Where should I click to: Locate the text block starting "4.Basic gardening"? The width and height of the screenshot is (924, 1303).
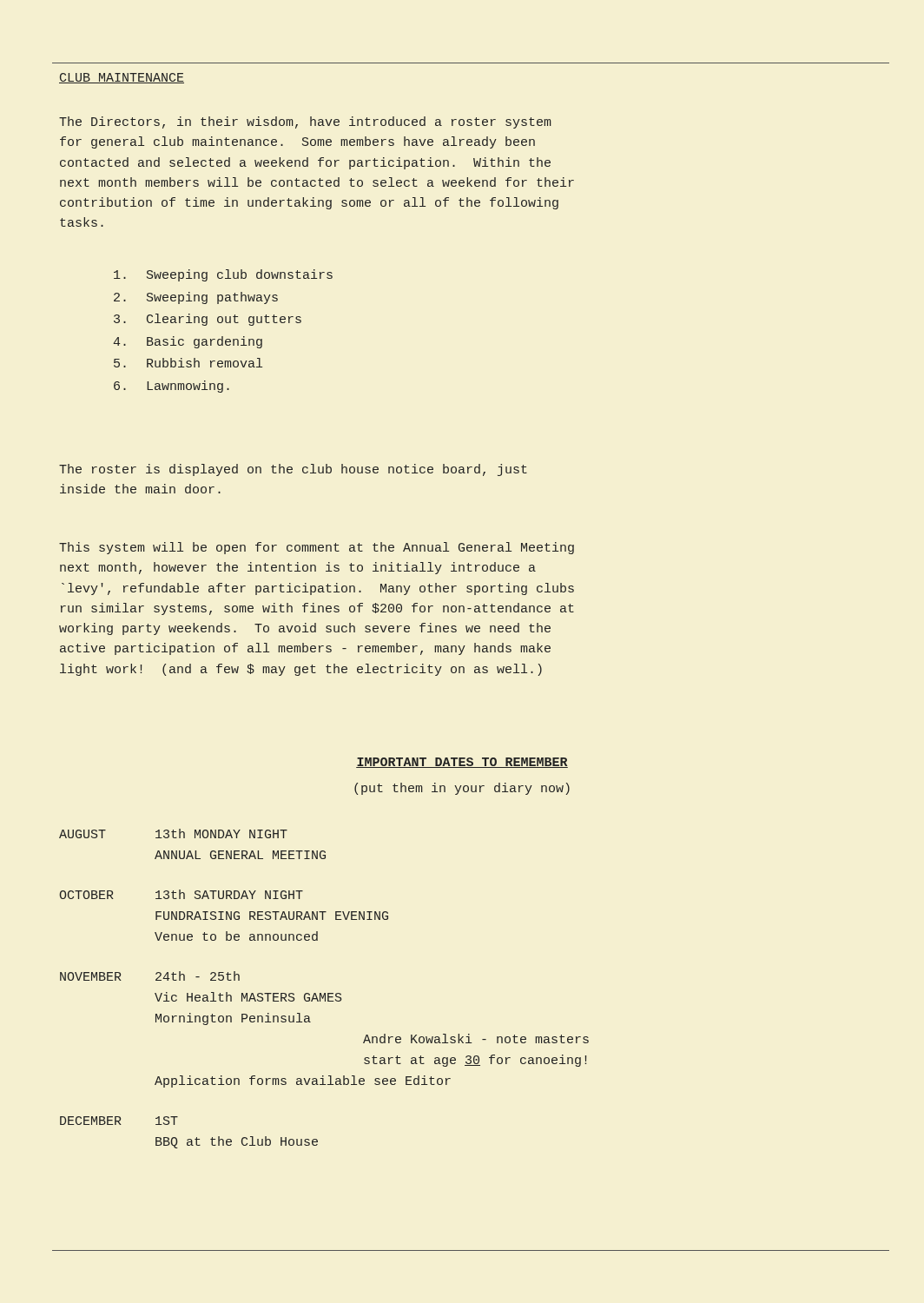tap(188, 342)
